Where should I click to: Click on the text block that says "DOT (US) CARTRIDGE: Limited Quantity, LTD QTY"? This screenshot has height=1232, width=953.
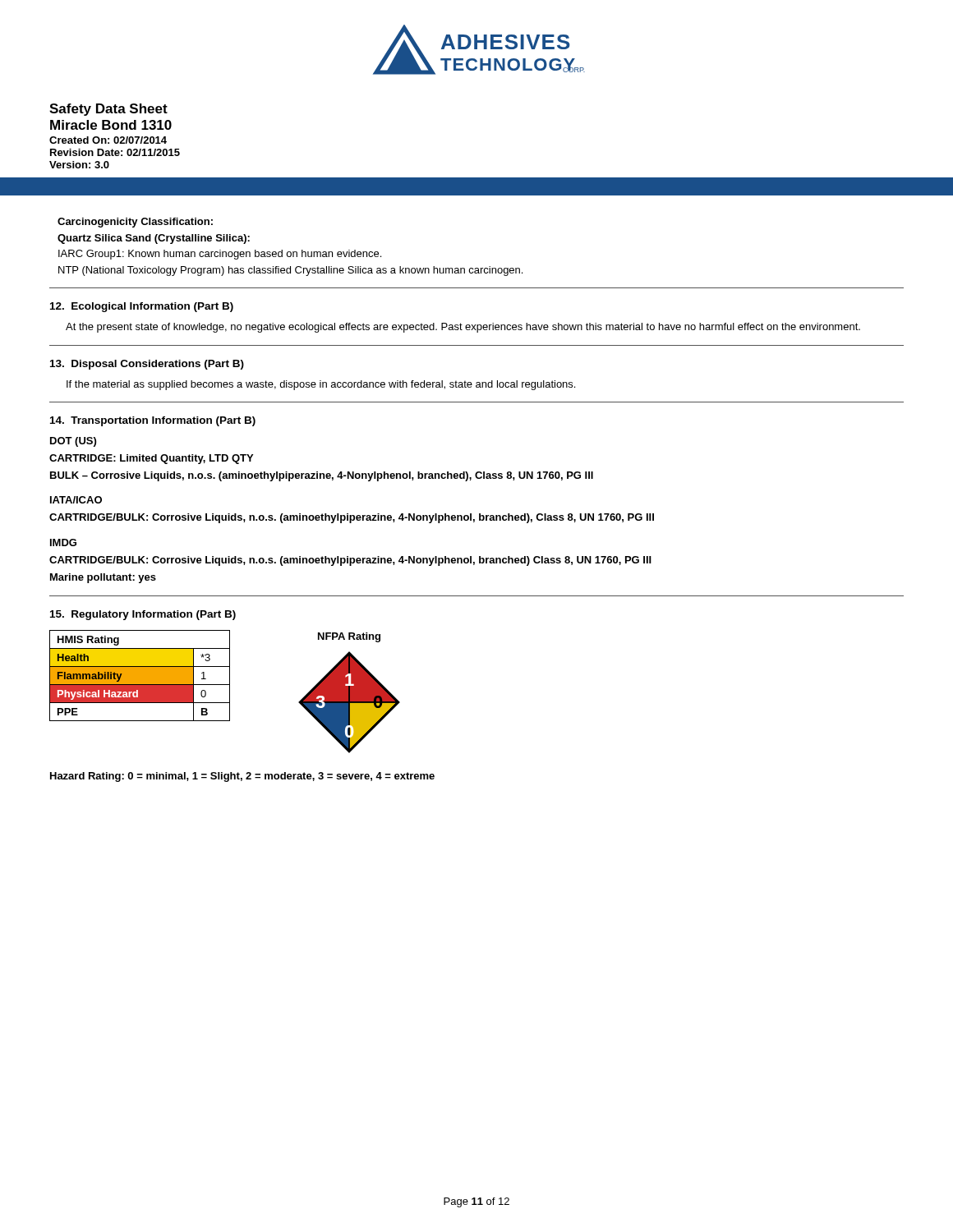click(476, 509)
